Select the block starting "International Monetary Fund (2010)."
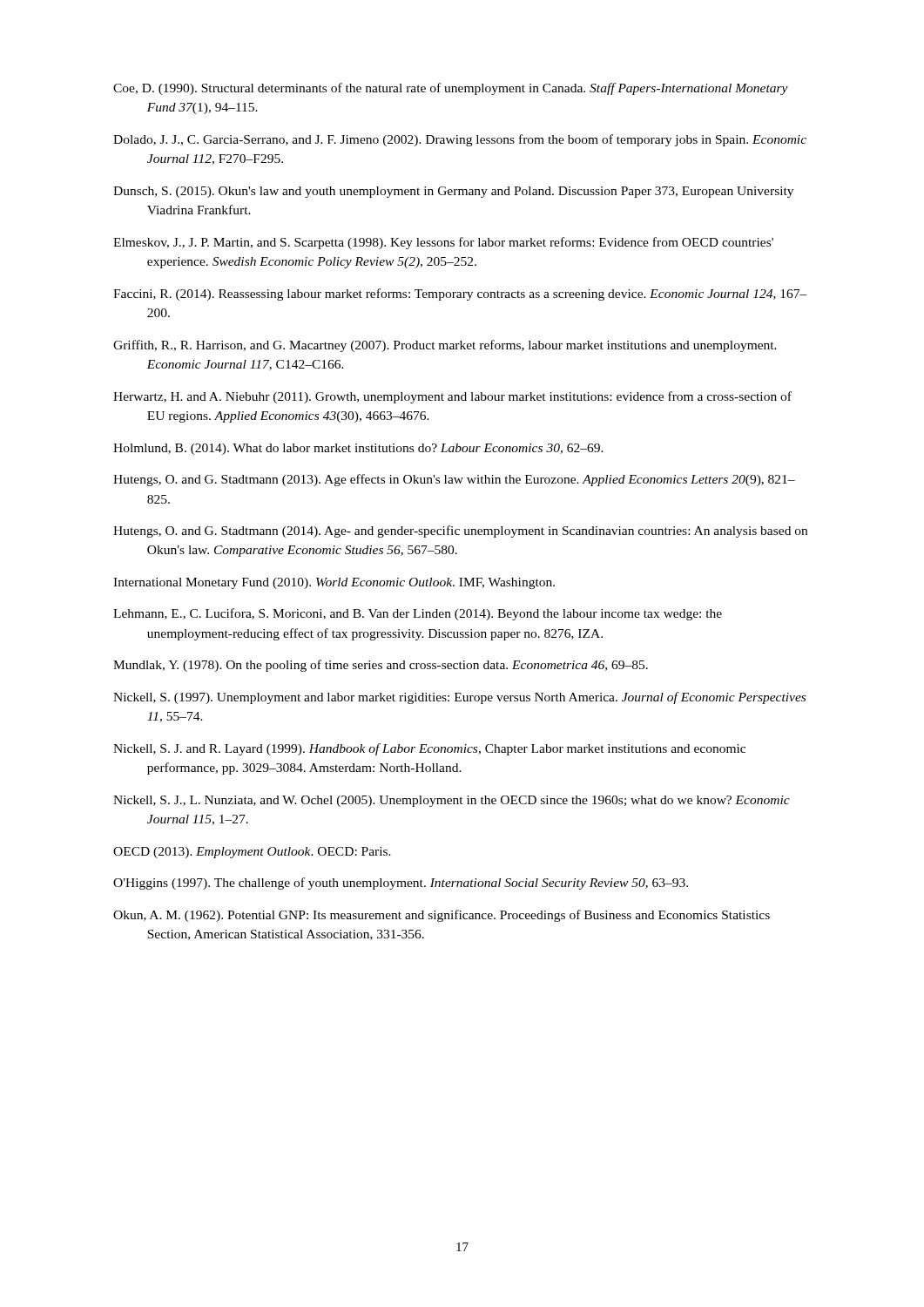This screenshot has height=1307, width=924. tap(462, 582)
